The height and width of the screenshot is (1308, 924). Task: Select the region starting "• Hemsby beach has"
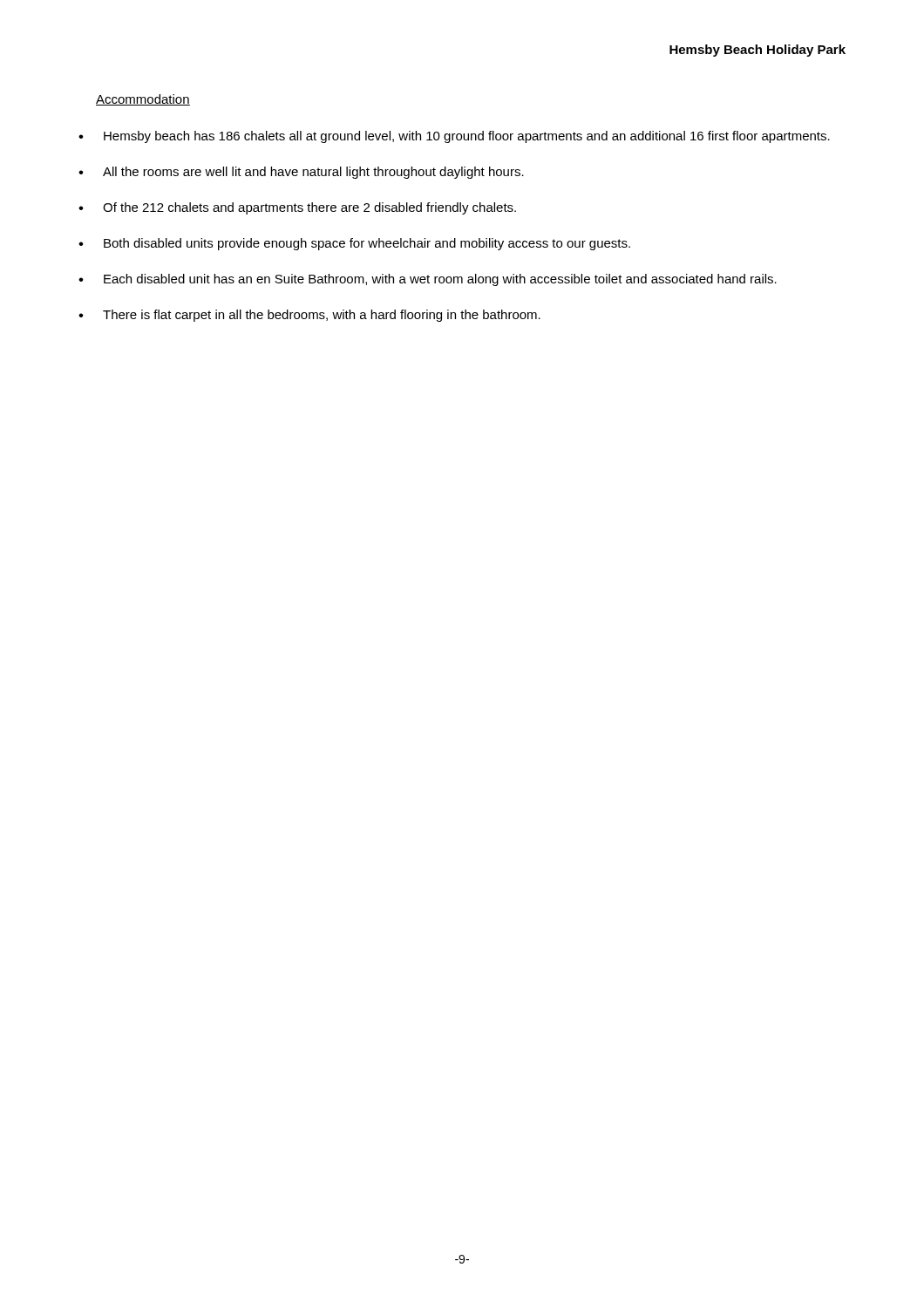[x=462, y=137]
